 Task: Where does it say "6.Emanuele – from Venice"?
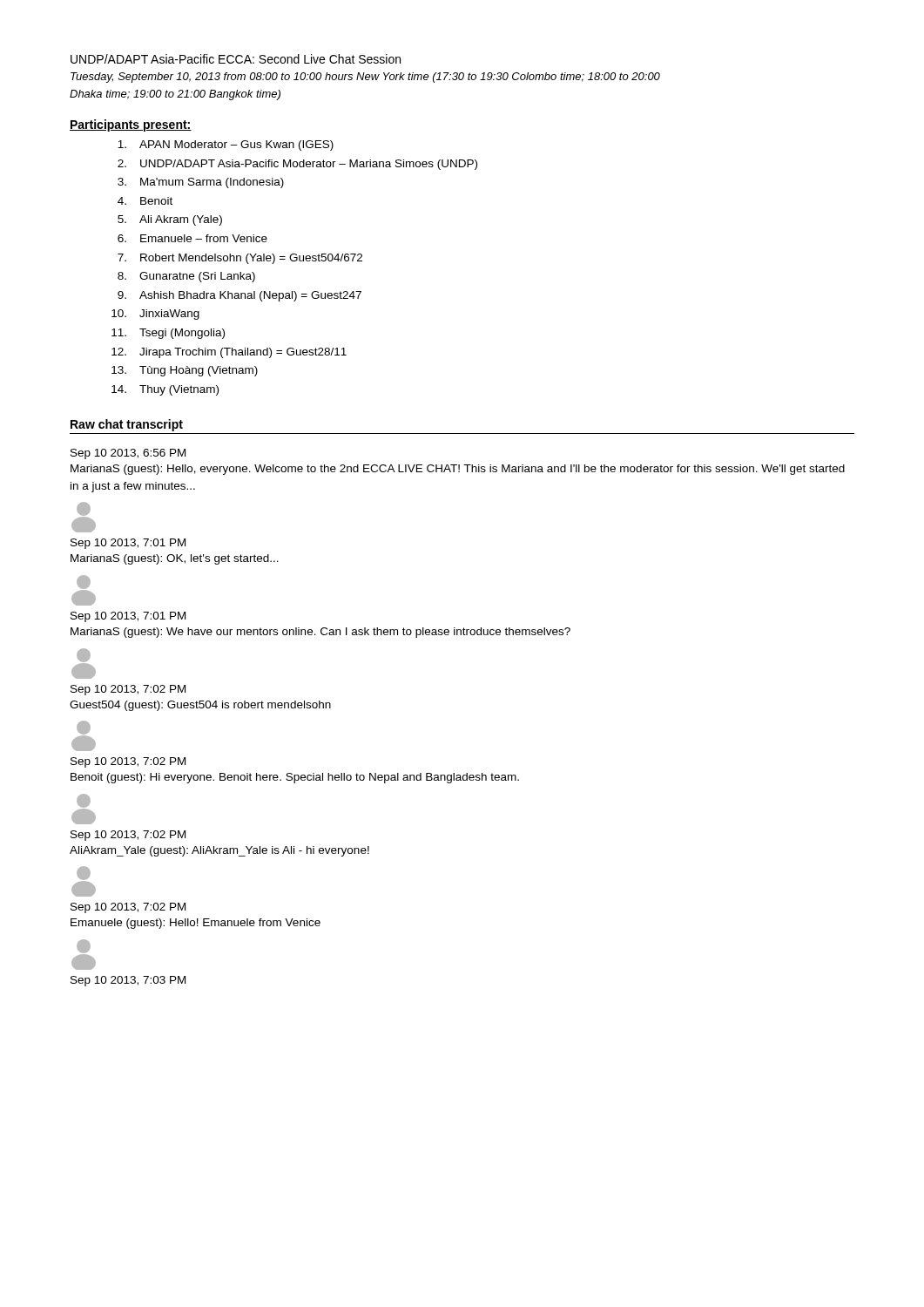[x=192, y=238]
